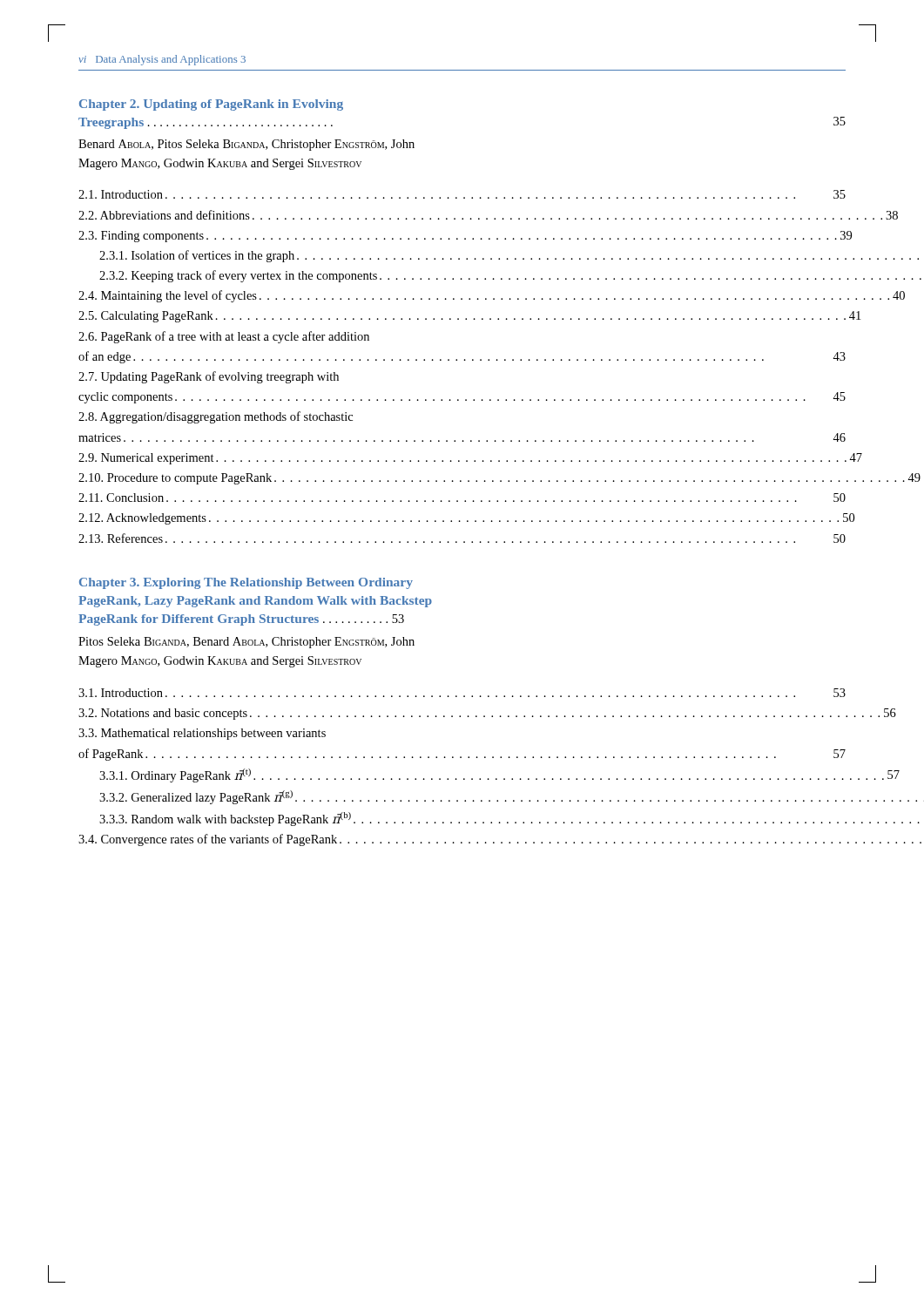Image resolution: width=924 pixels, height=1307 pixels.
Task: Click the passage that begins "3.3.1. Ordinary PageRank"
Action: [x=462, y=775]
